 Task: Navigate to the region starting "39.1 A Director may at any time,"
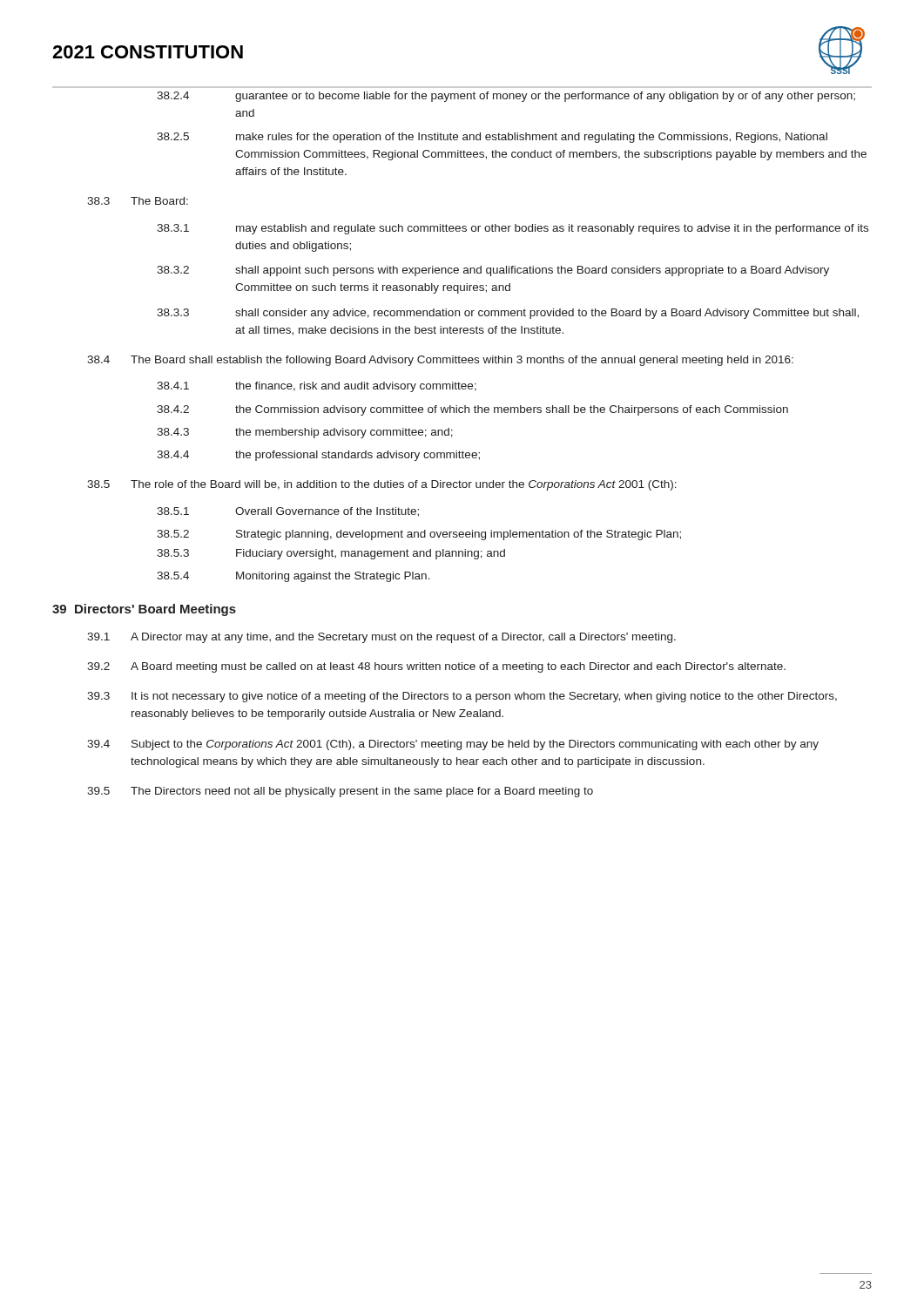[479, 637]
